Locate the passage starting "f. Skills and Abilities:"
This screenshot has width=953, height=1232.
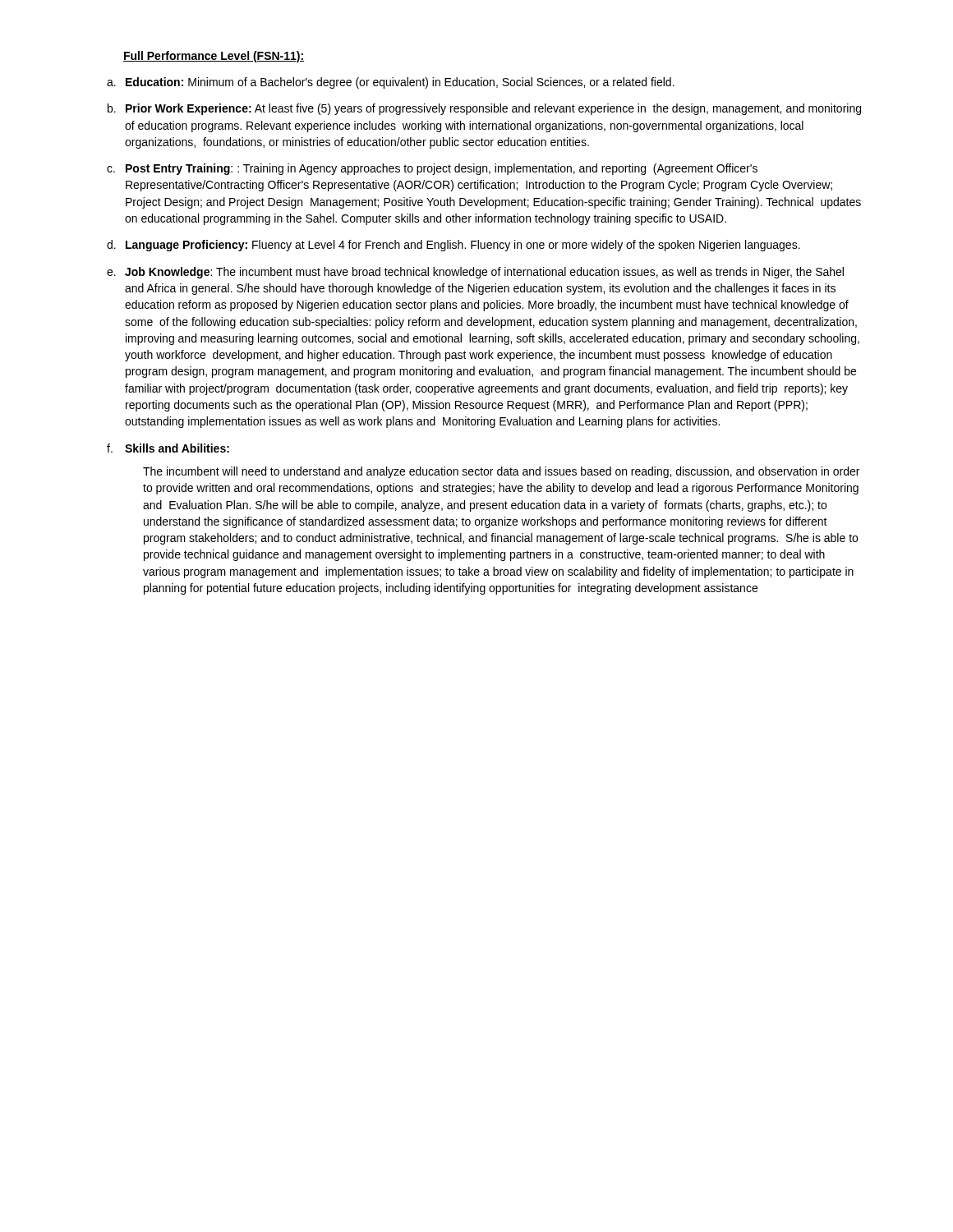[x=168, y=448]
